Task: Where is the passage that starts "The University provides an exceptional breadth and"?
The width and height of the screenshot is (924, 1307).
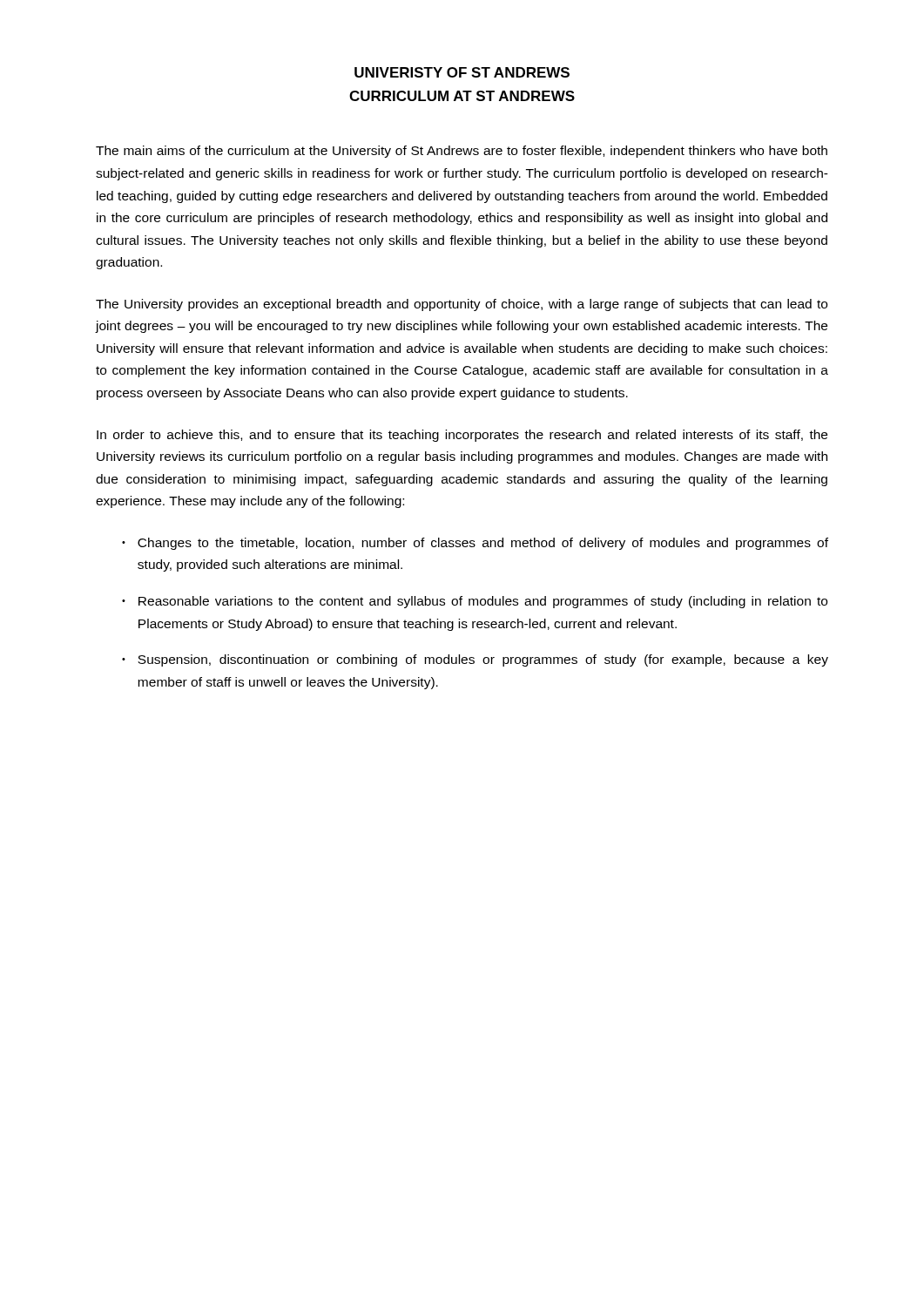Action: [x=462, y=348]
